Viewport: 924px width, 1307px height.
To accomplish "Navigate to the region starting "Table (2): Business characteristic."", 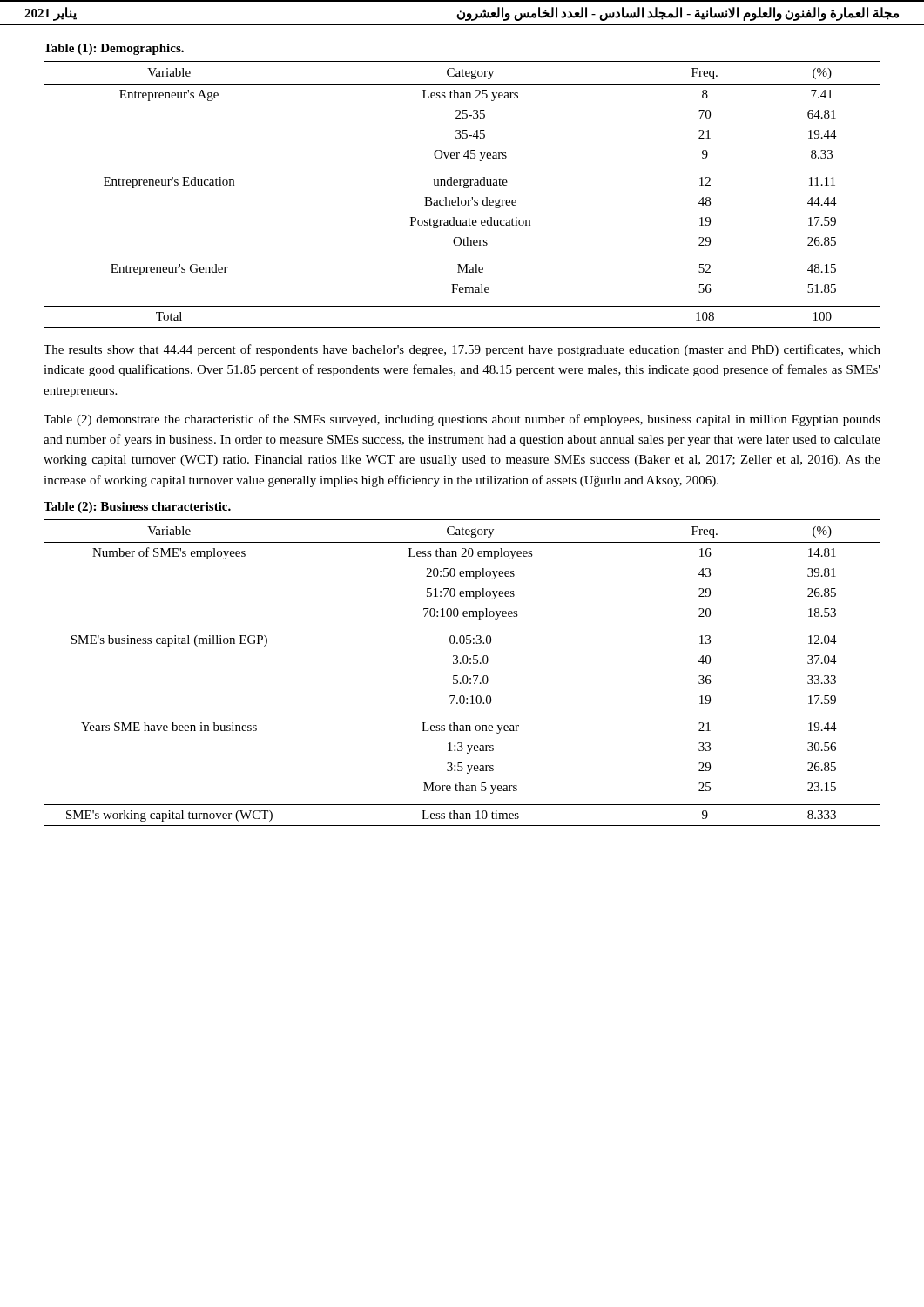I will (137, 506).
